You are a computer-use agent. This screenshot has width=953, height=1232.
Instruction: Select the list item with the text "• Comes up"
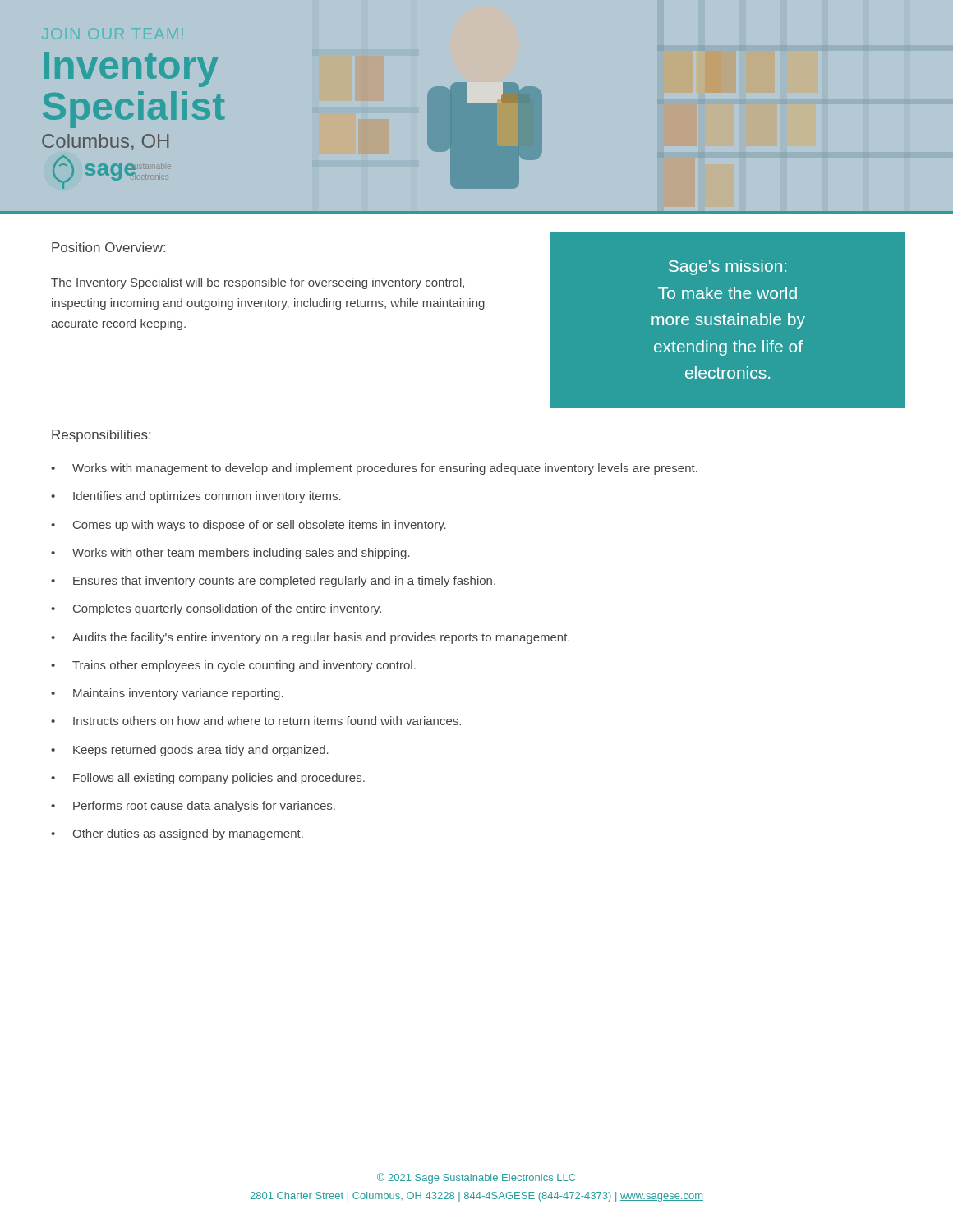[249, 524]
